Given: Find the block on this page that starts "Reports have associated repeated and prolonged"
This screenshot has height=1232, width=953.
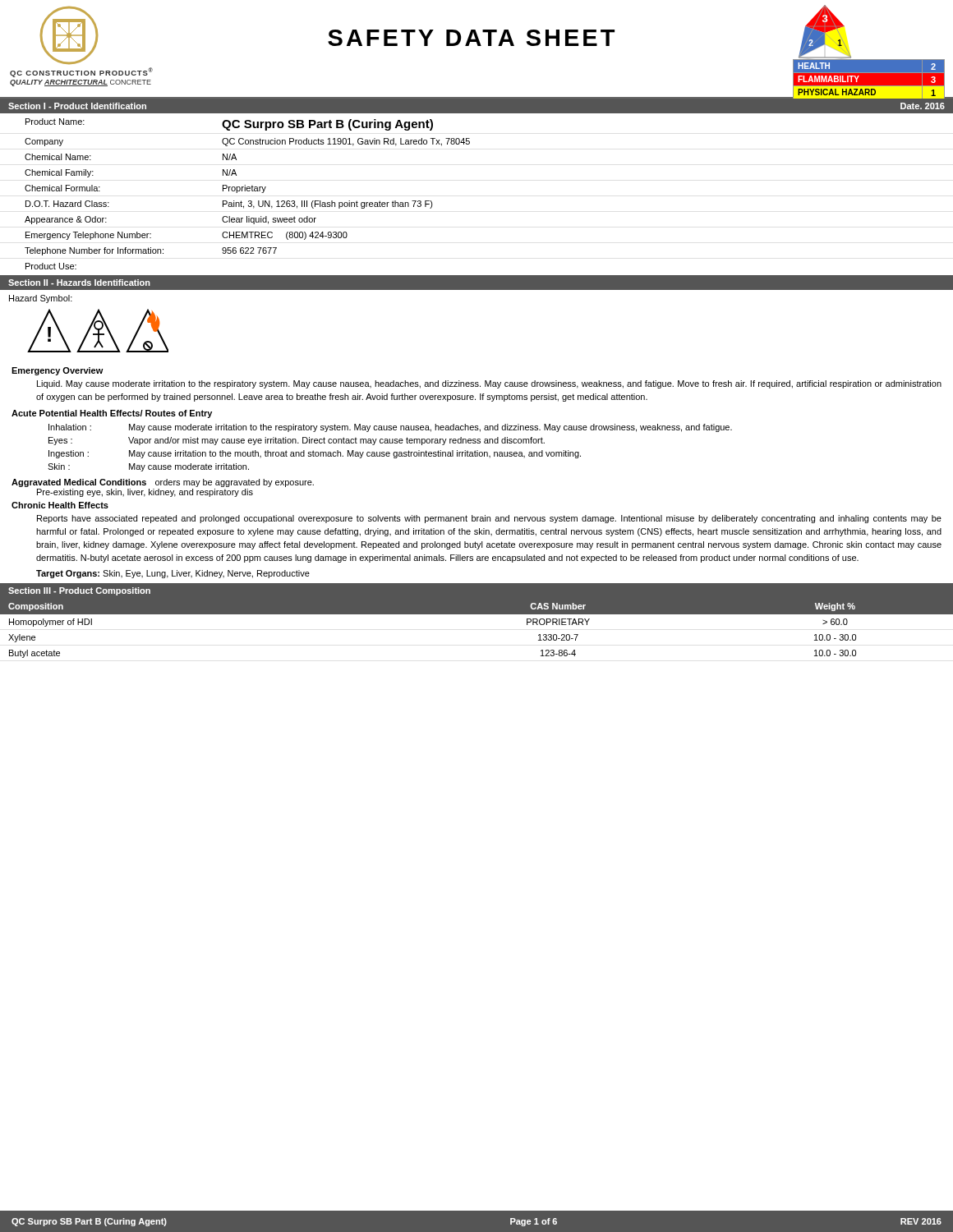Looking at the screenshot, I should pos(489,538).
